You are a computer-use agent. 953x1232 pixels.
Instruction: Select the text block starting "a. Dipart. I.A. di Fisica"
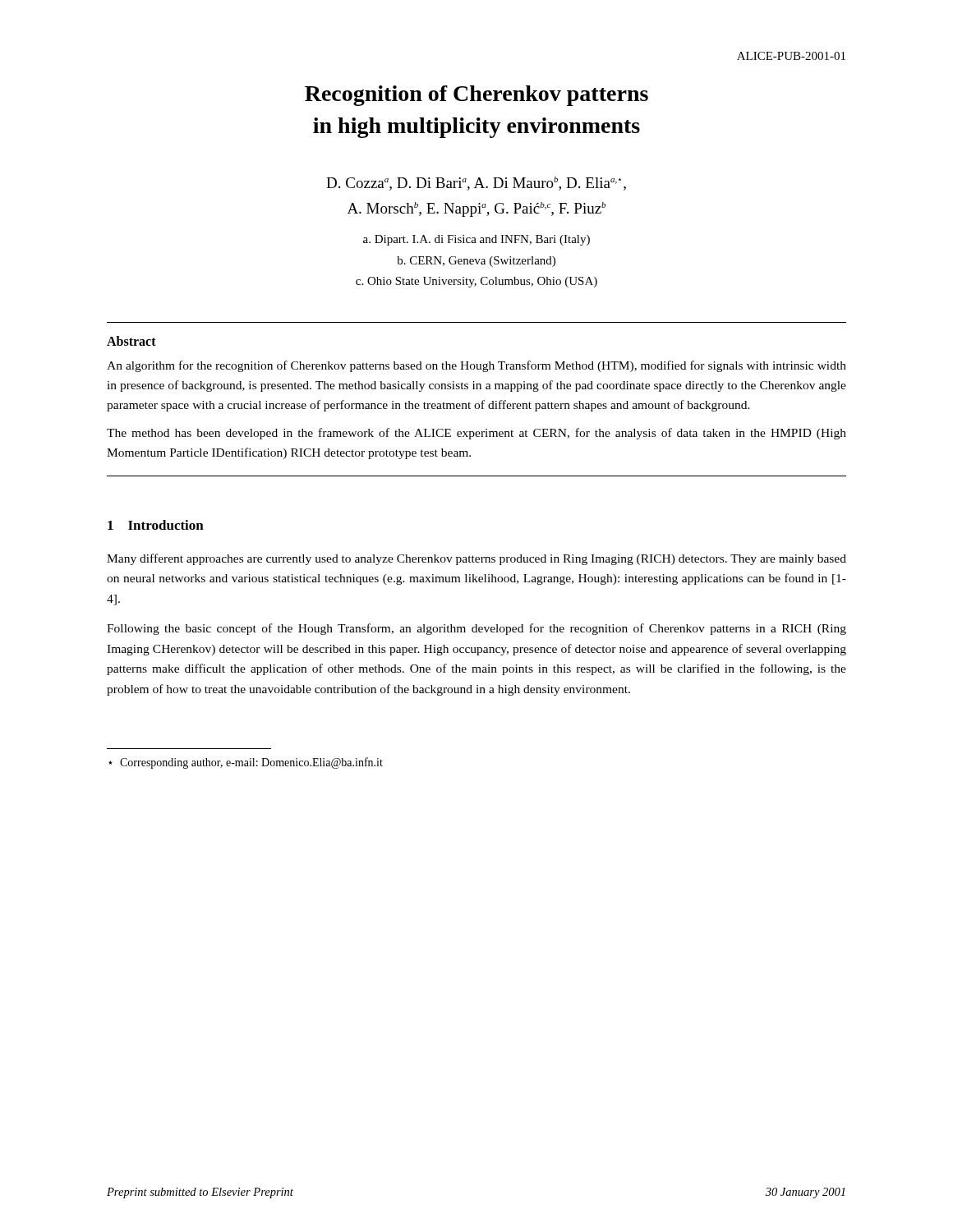click(476, 260)
